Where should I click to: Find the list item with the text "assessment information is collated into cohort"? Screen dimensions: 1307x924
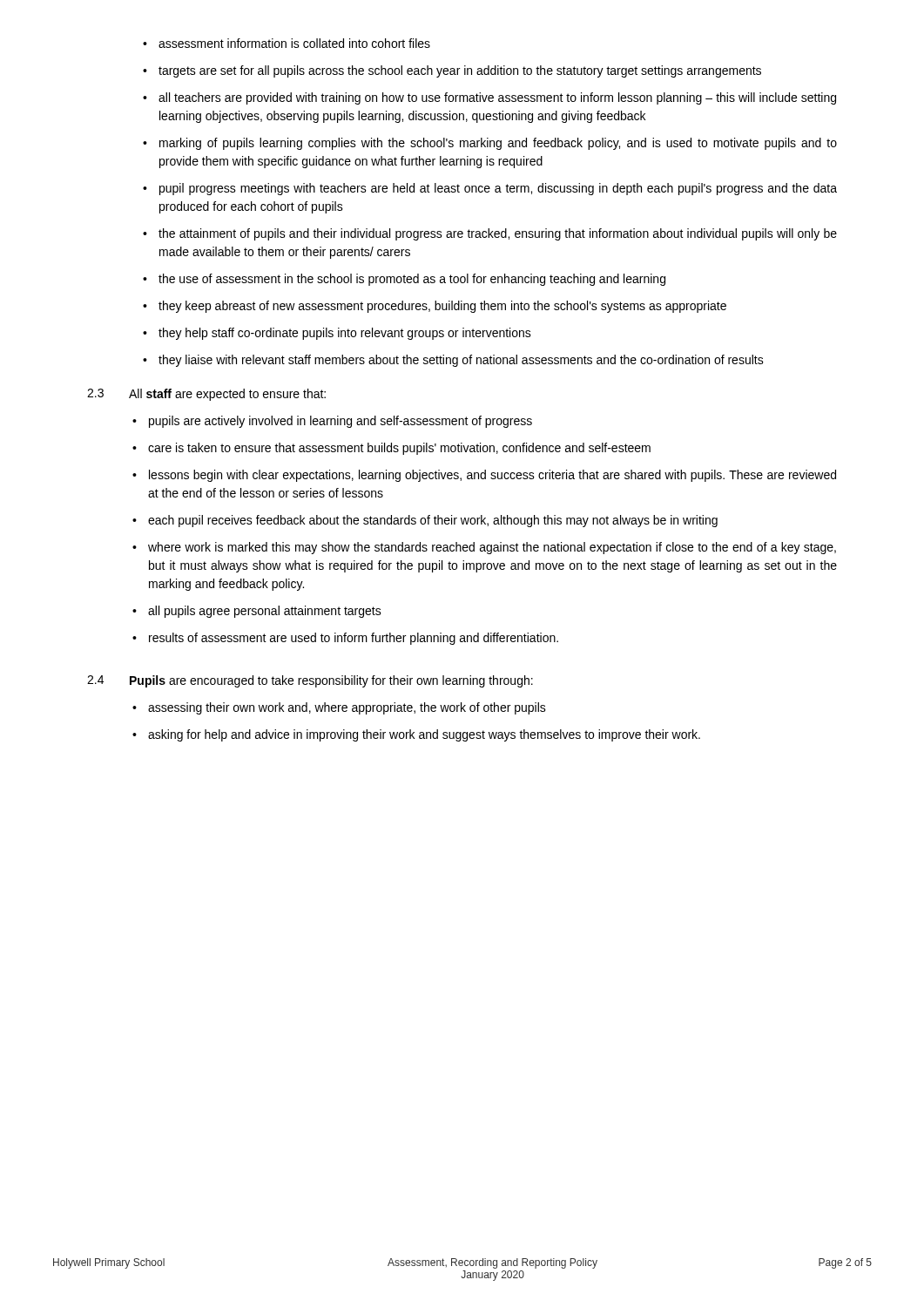[294, 44]
